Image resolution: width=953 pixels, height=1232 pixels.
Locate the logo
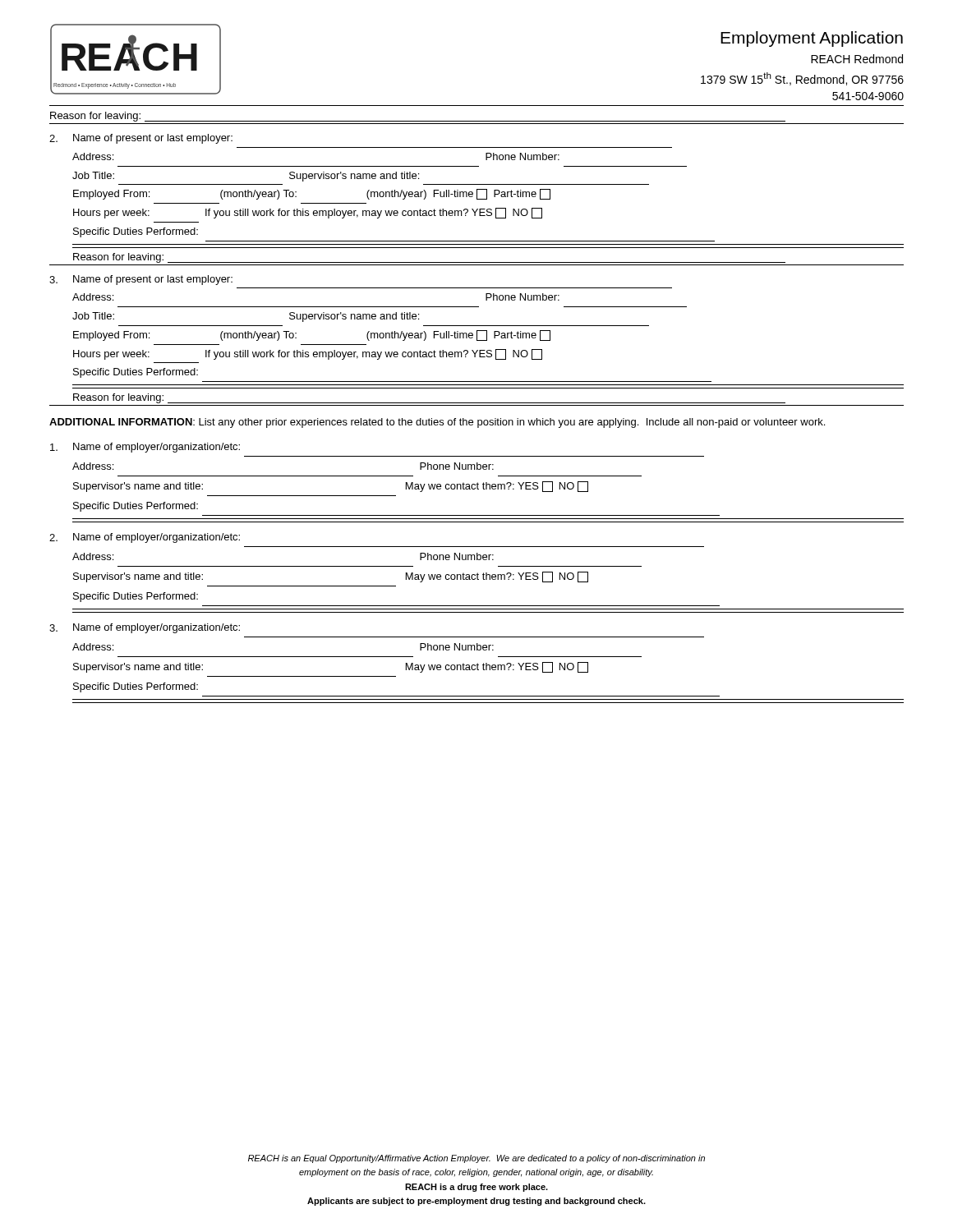tap(136, 60)
